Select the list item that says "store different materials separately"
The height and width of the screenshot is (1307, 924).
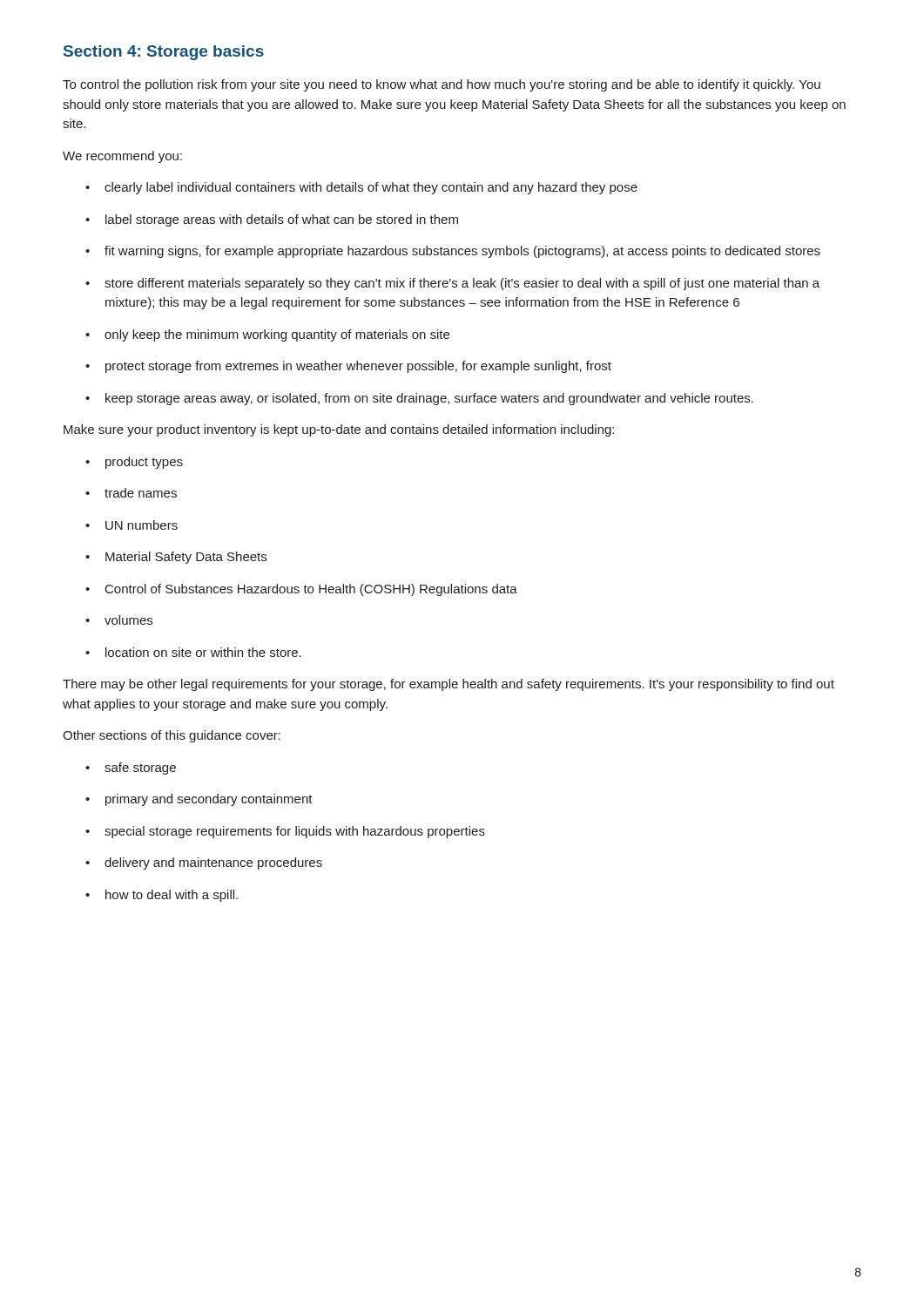tap(462, 293)
